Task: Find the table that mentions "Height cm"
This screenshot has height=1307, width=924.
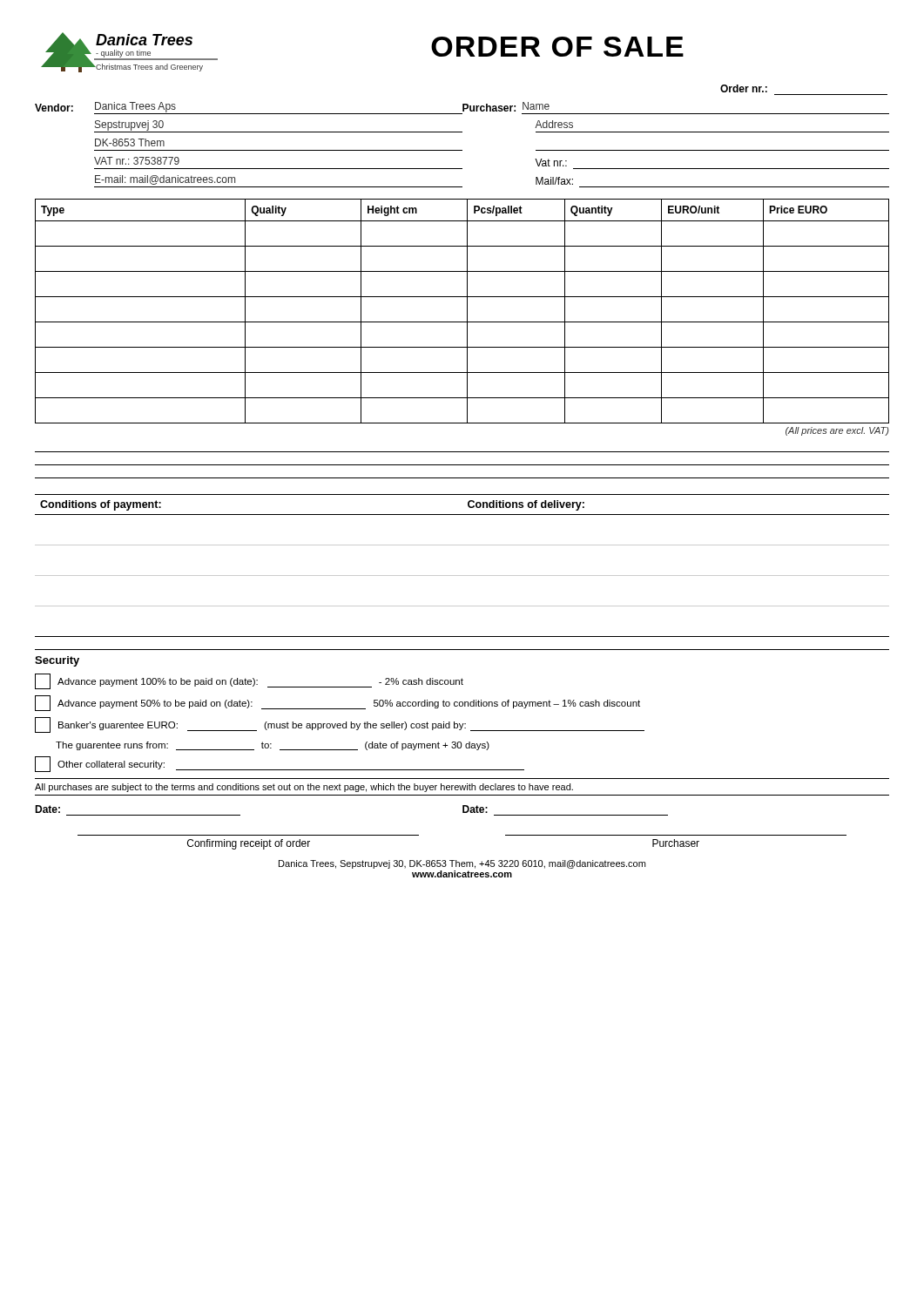Action: tap(462, 311)
